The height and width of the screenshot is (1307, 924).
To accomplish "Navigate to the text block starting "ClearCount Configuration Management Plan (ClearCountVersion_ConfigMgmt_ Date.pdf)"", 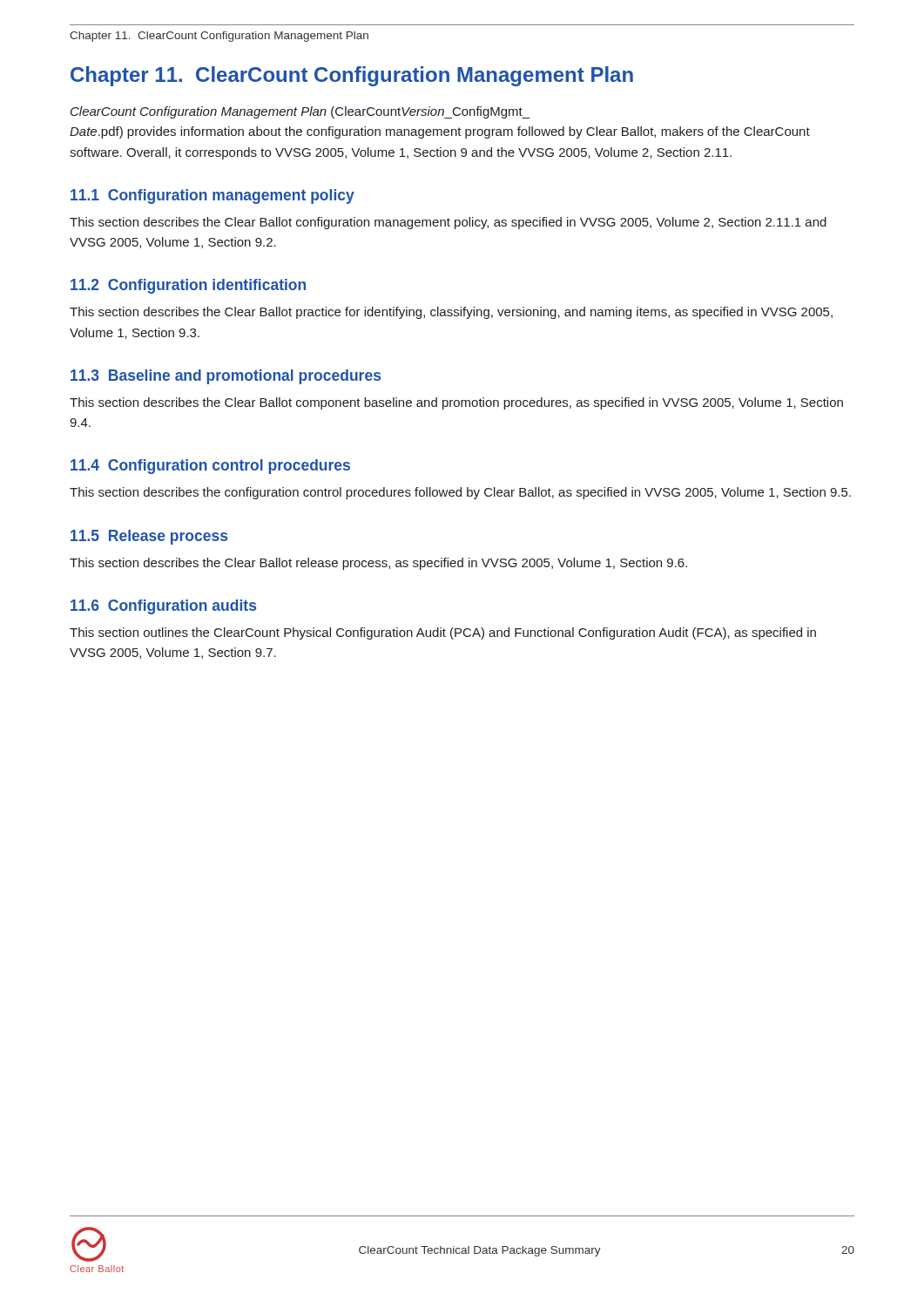I will point(440,131).
